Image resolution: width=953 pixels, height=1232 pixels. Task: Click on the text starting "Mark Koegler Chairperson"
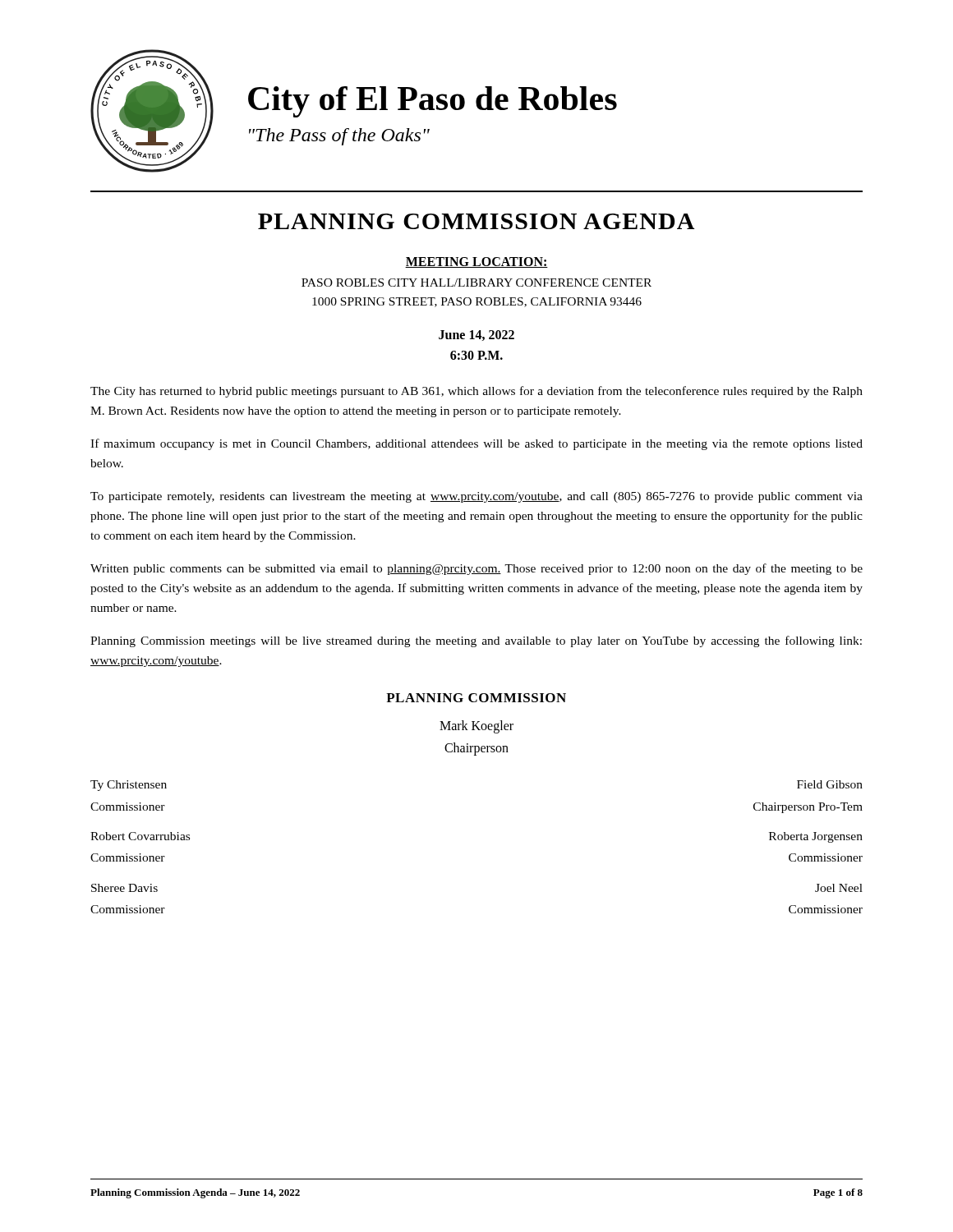coord(476,737)
